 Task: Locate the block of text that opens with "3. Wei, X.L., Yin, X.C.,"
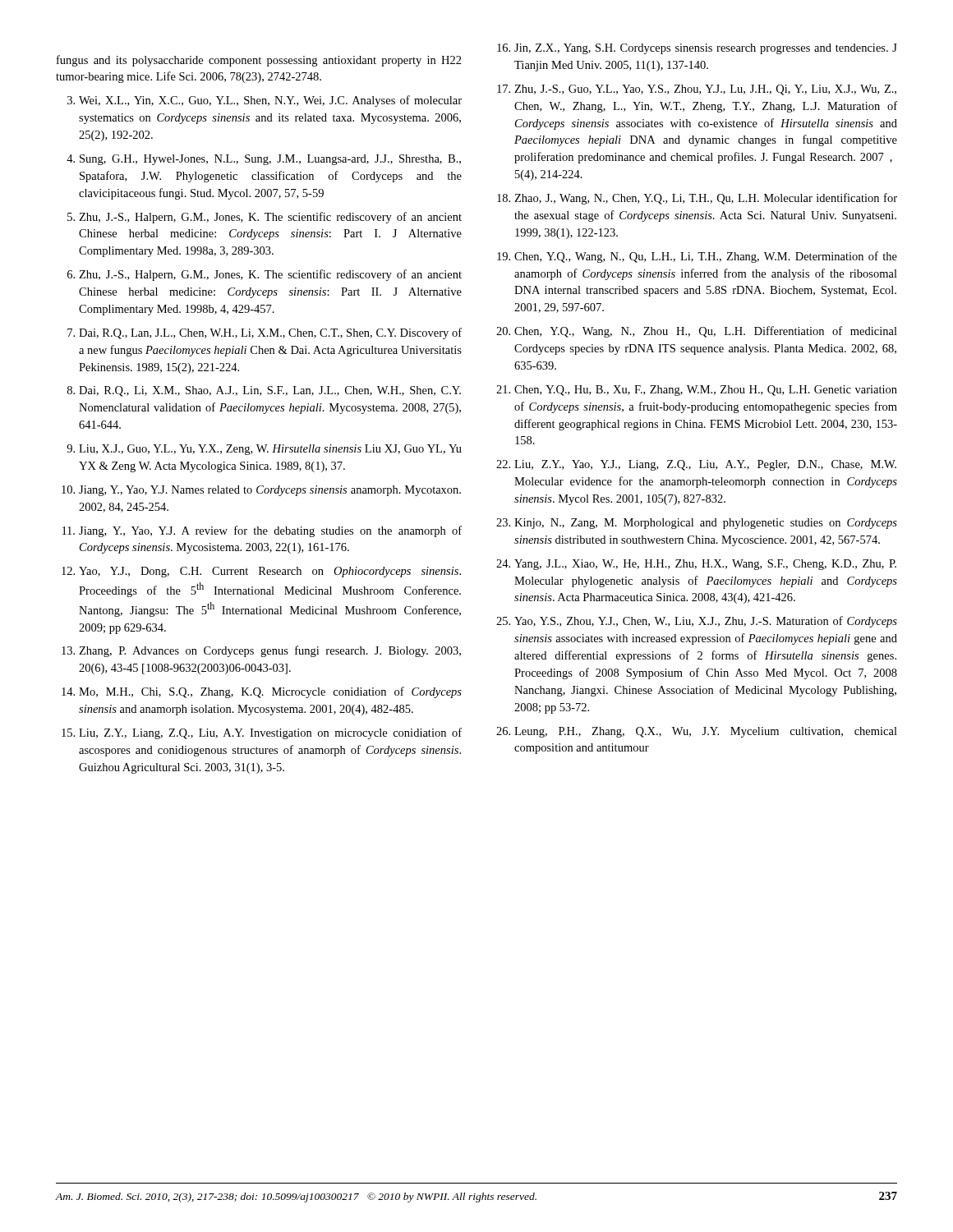pyautogui.click(x=259, y=118)
